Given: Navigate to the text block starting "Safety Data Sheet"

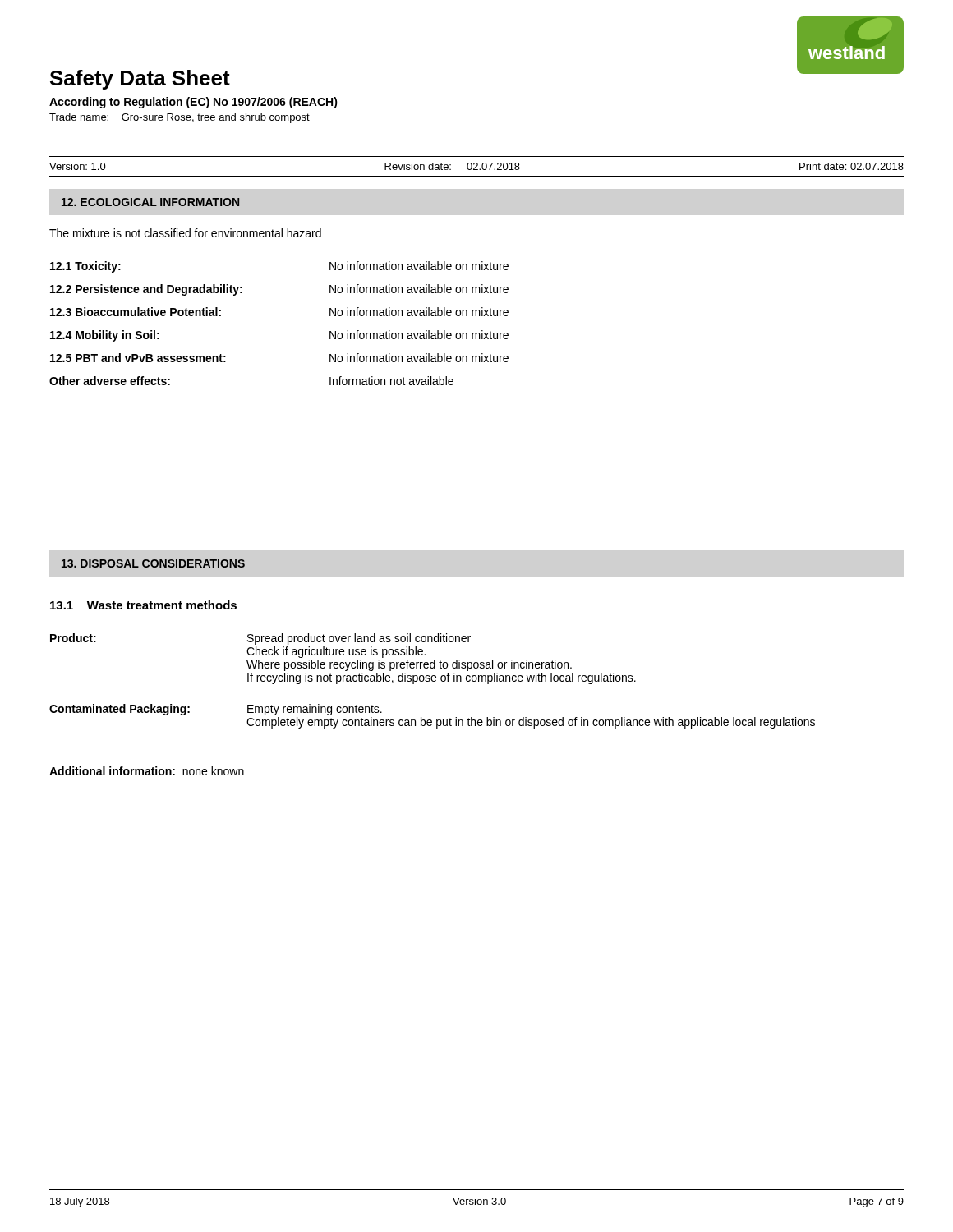Looking at the screenshot, I should point(140,78).
